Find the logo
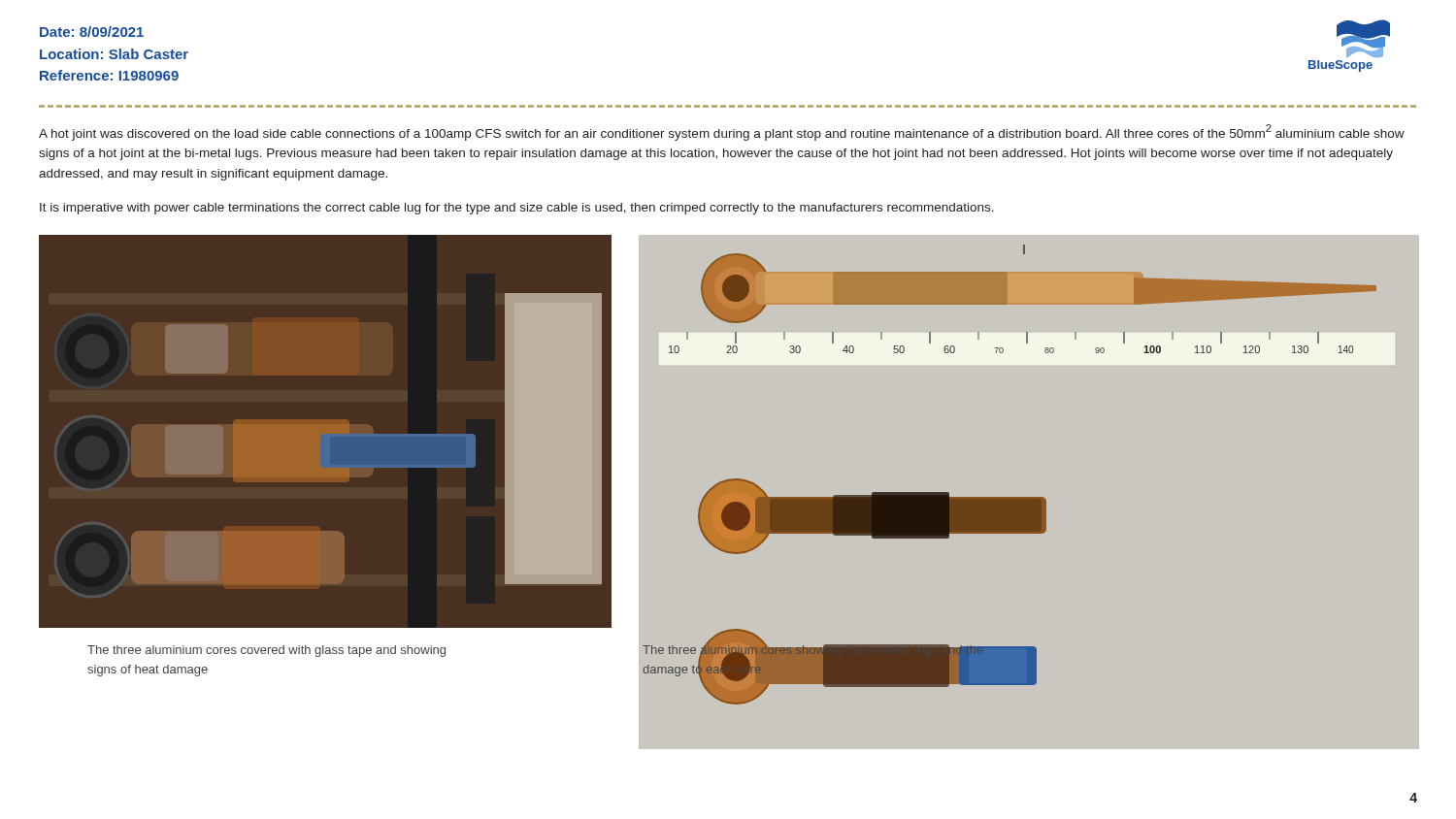 click(1363, 47)
